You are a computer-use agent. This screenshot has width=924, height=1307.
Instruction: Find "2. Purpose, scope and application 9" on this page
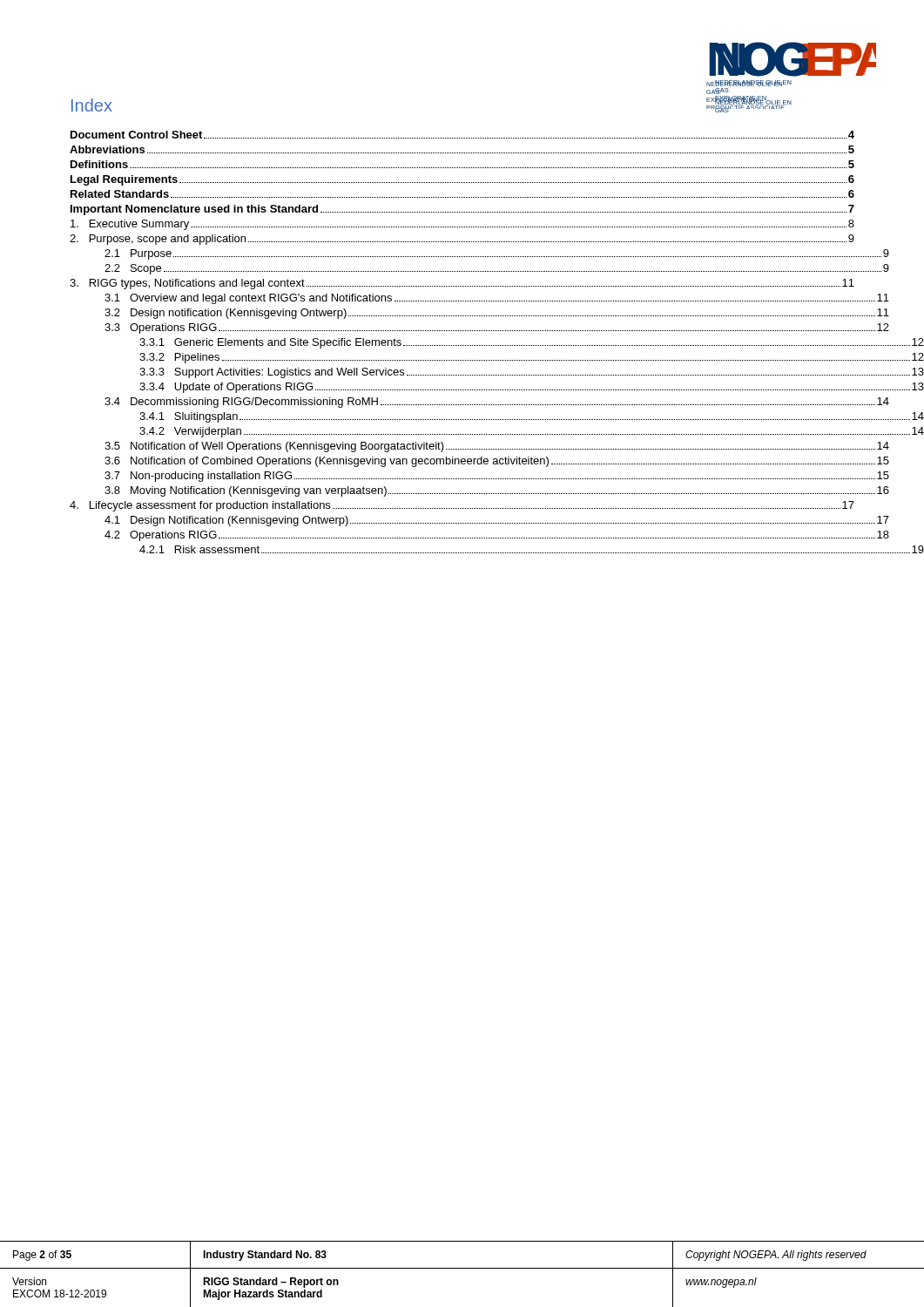(462, 238)
